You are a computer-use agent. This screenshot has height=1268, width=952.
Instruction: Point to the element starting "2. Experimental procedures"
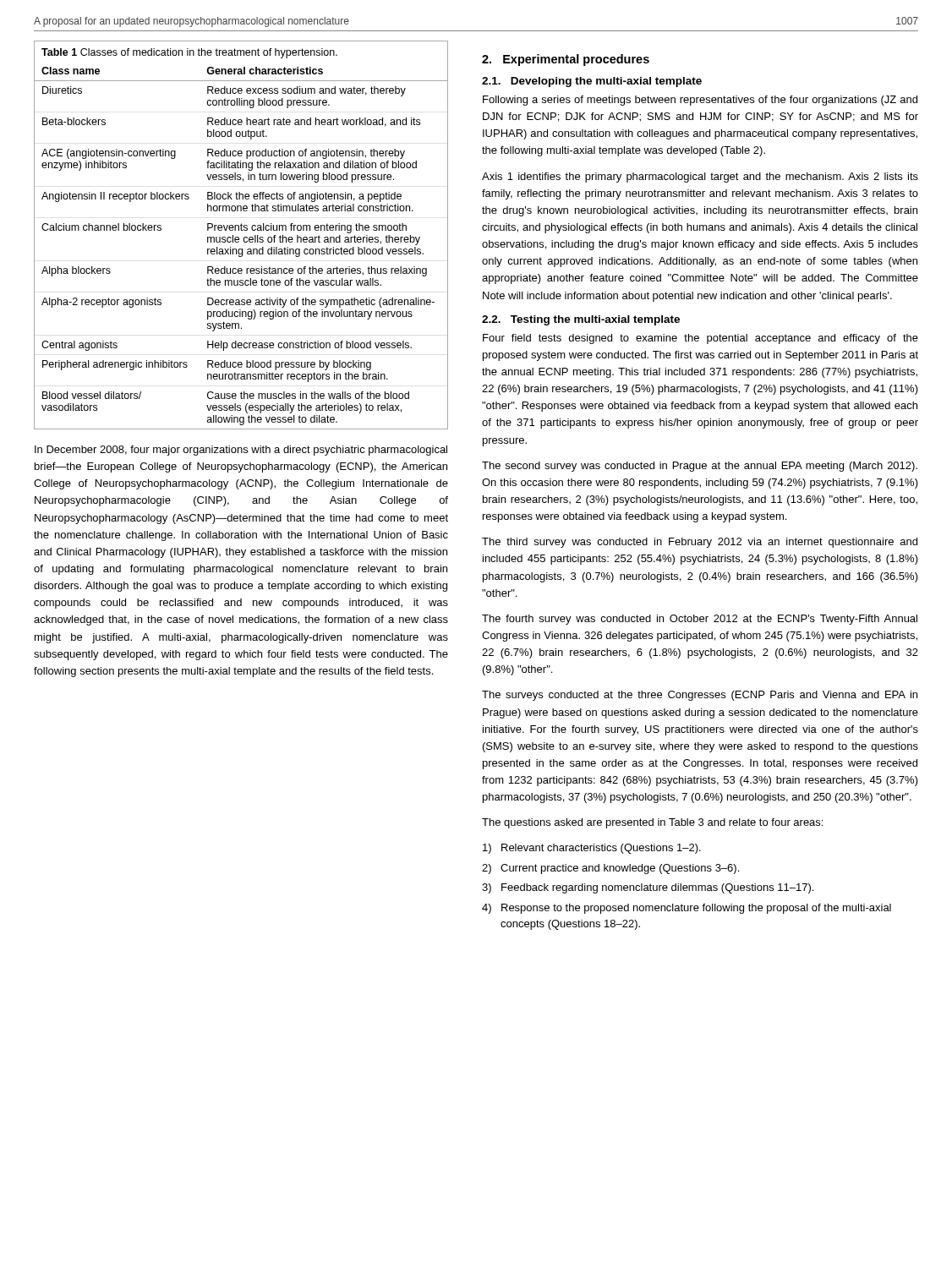point(566,59)
